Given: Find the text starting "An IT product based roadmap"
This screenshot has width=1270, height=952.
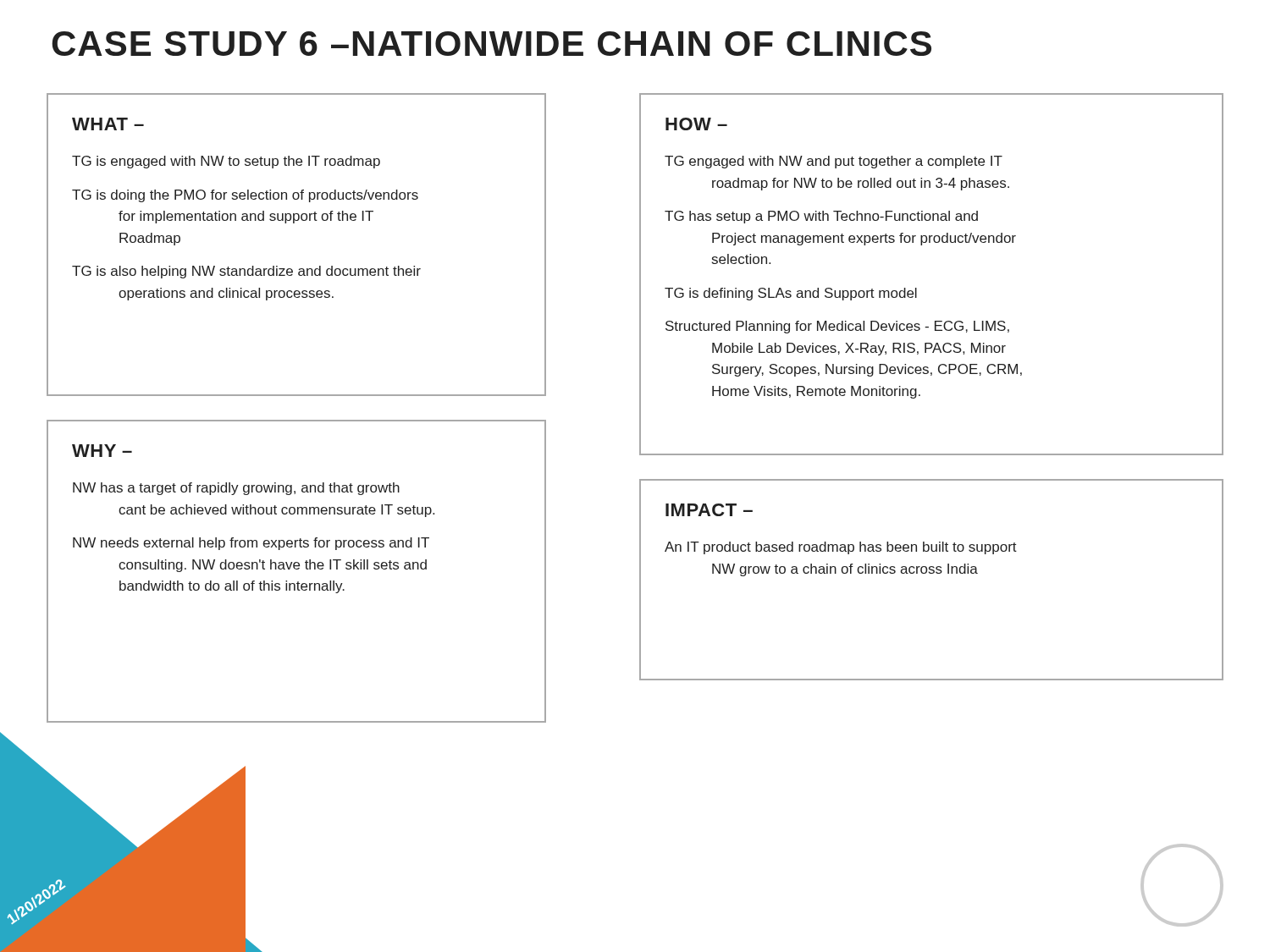Looking at the screenshot, I should (931, 559).
